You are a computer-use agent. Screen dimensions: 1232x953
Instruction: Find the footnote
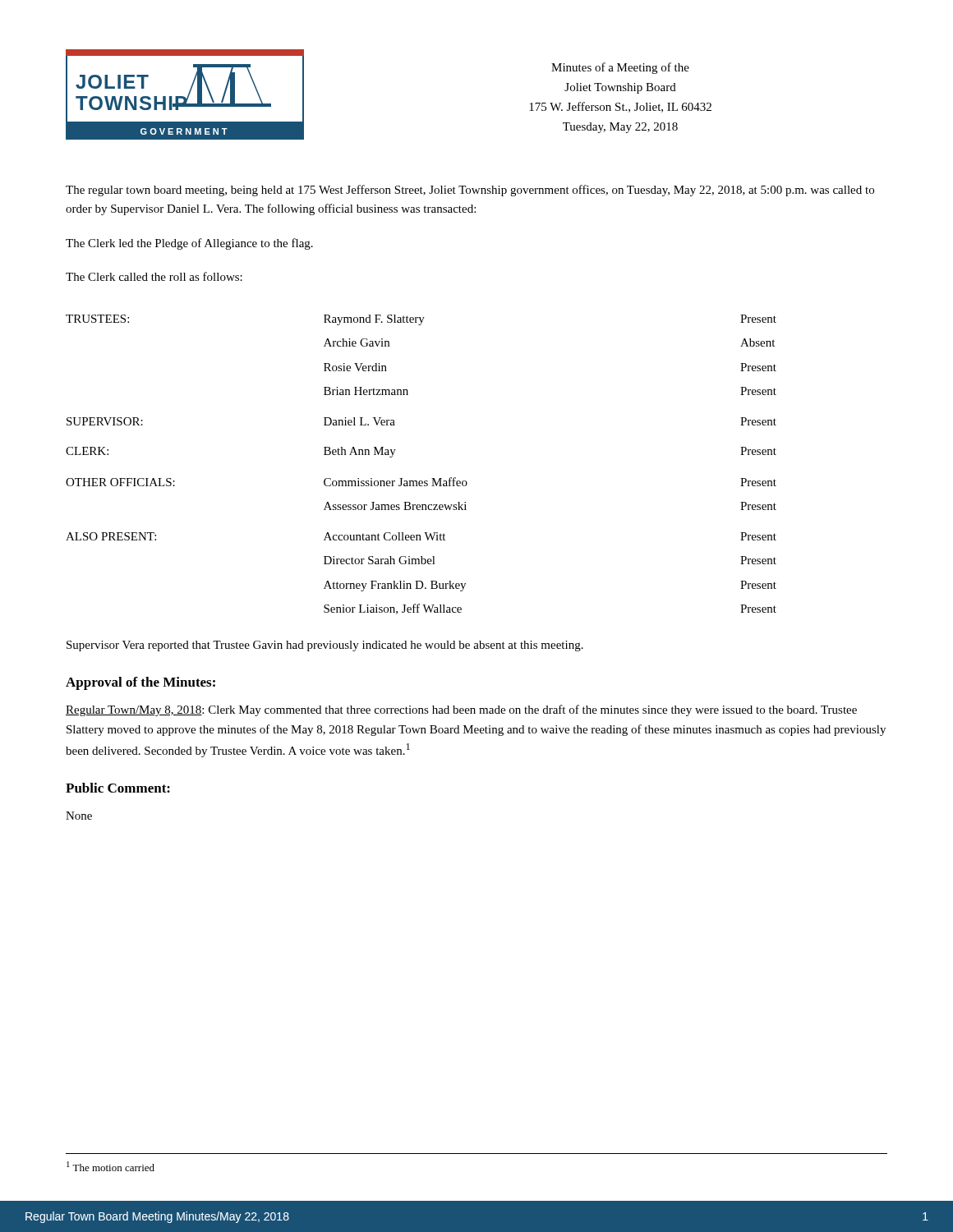tap(110, 1166)
